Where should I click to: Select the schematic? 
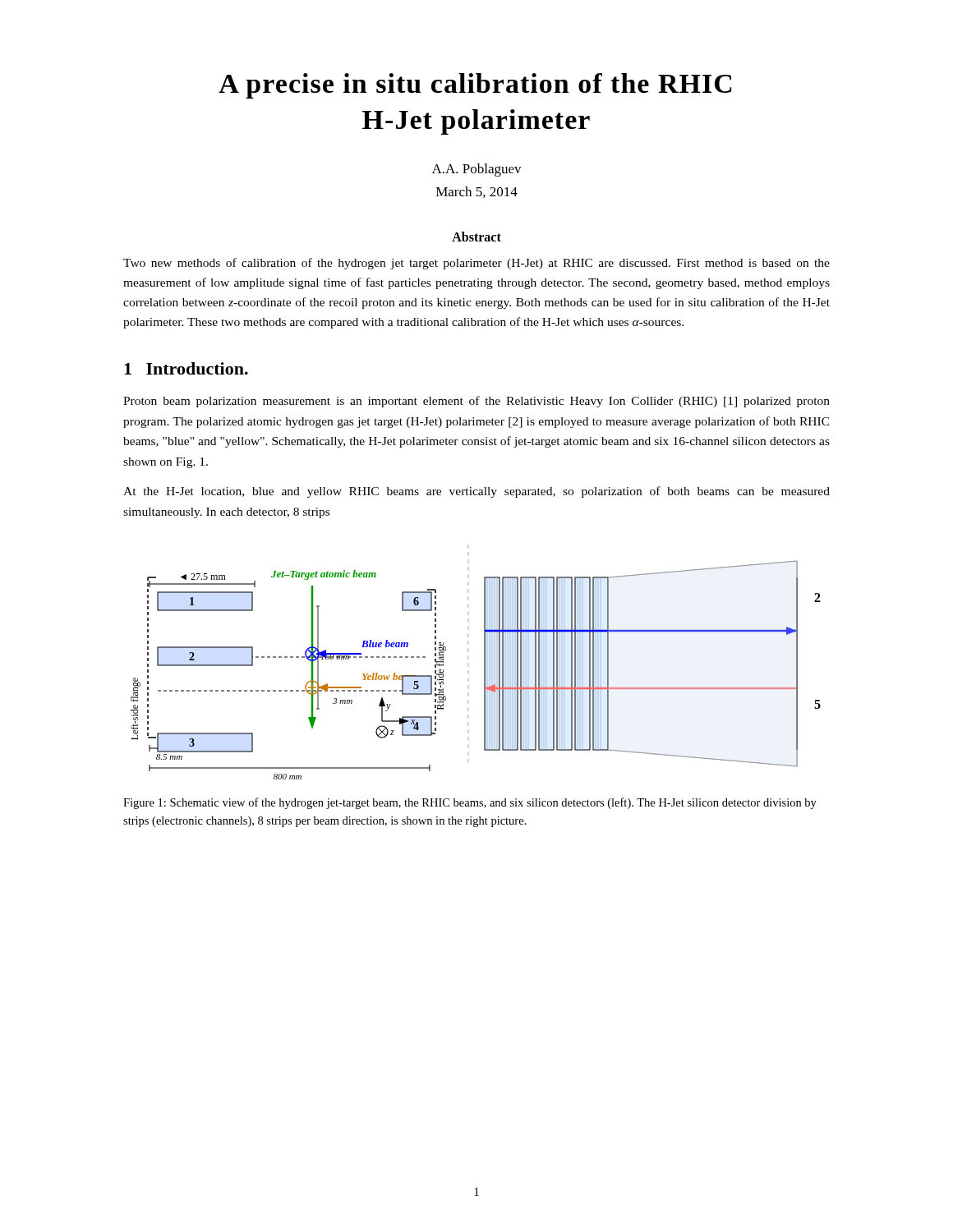coord(476,666)
